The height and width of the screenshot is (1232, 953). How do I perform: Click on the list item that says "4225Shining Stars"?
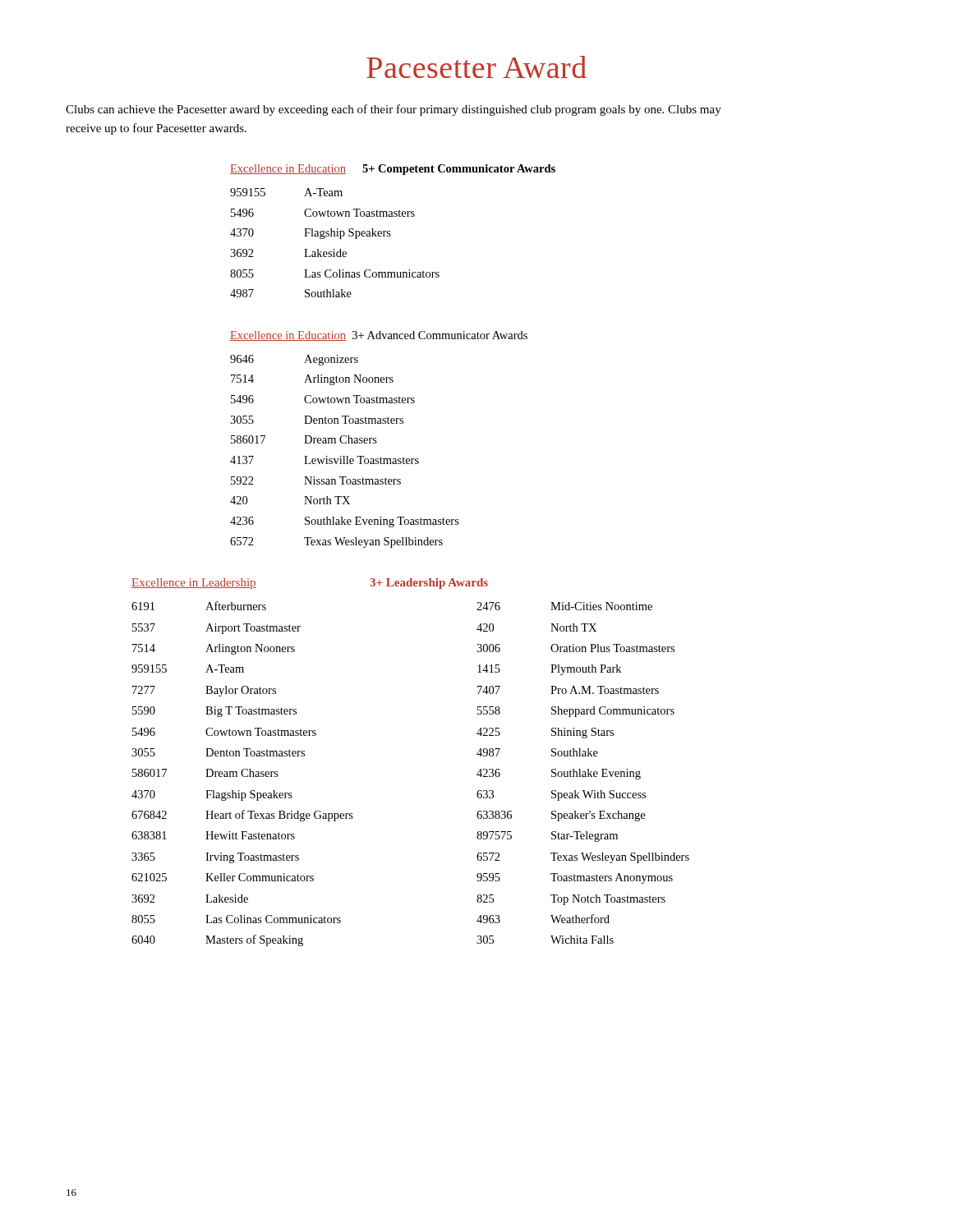coord(545,732)
